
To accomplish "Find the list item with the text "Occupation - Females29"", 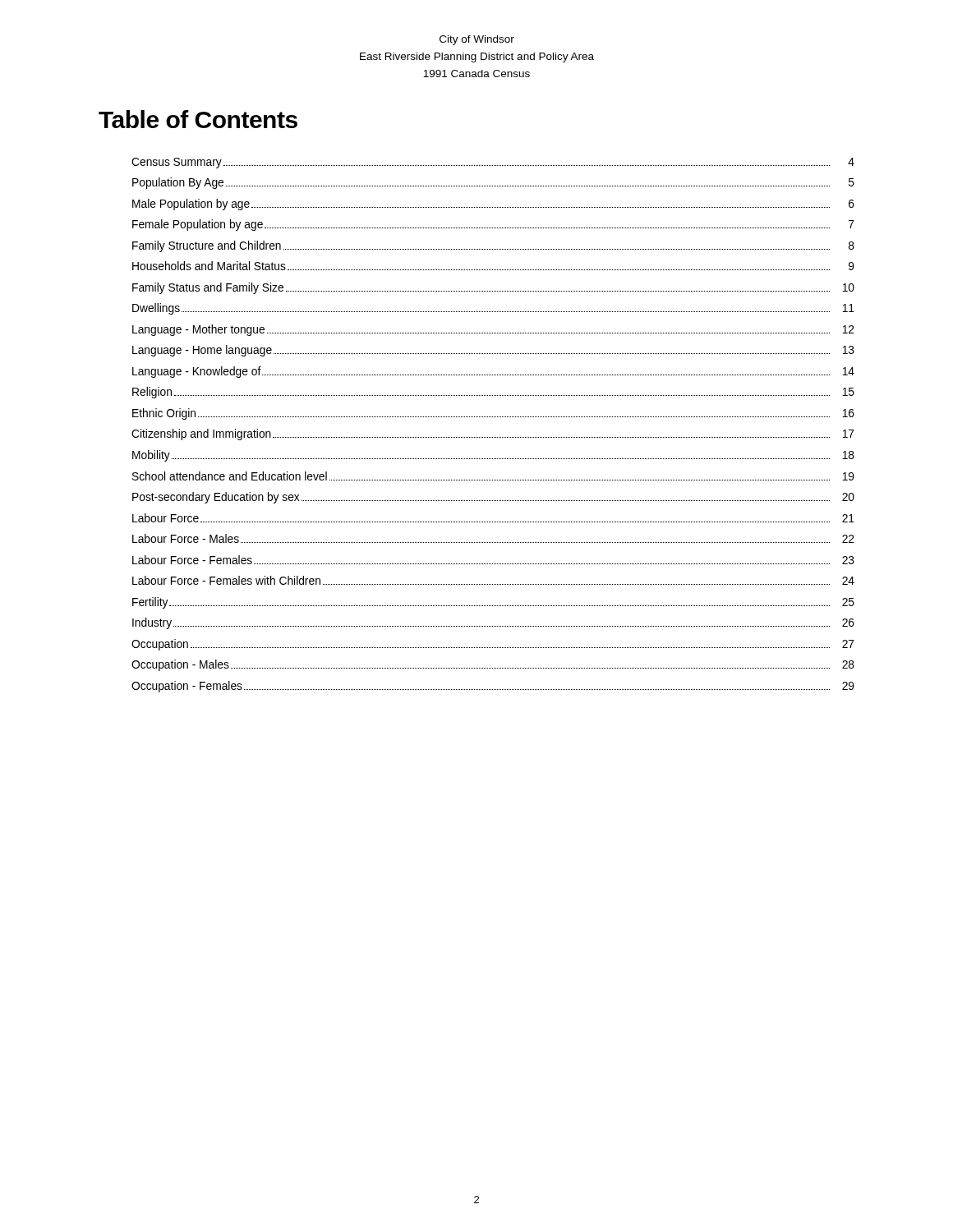I will pos(493,686).
